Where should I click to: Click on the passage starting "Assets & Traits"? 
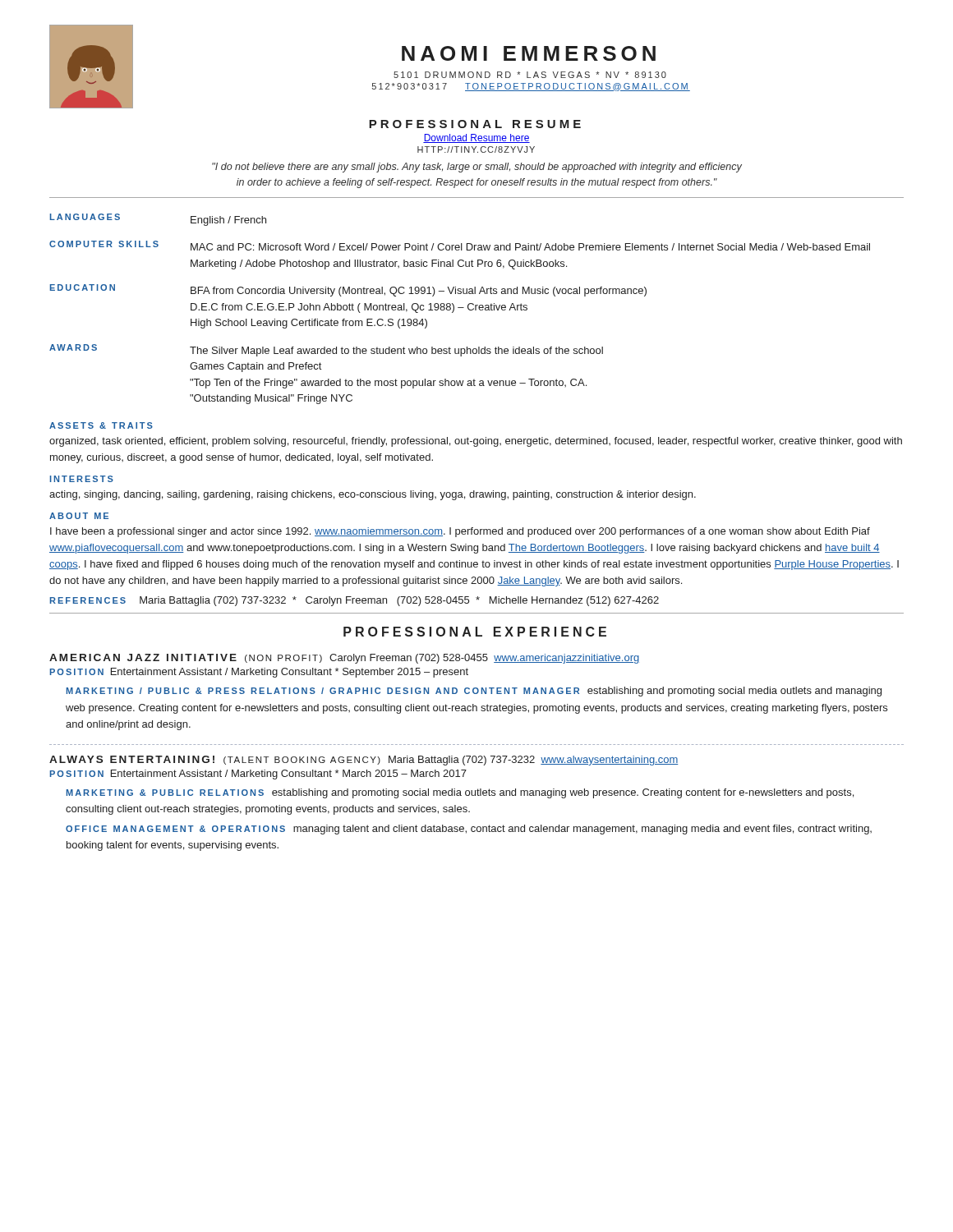point(102,425)
